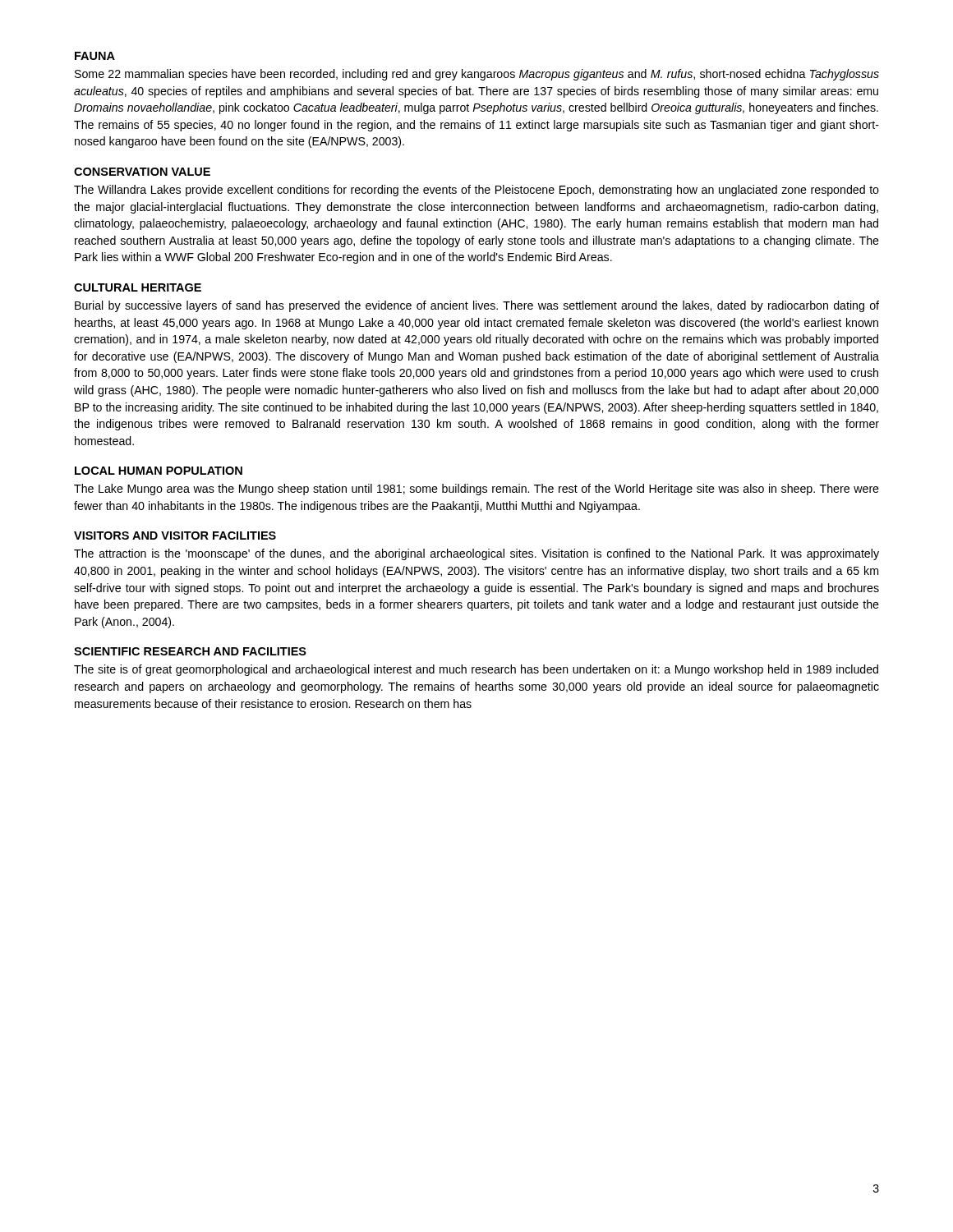Locate the text block that says "The site is of great geomorphological"
Screen dimensions: 1232x953
click(x=476, y=687)
